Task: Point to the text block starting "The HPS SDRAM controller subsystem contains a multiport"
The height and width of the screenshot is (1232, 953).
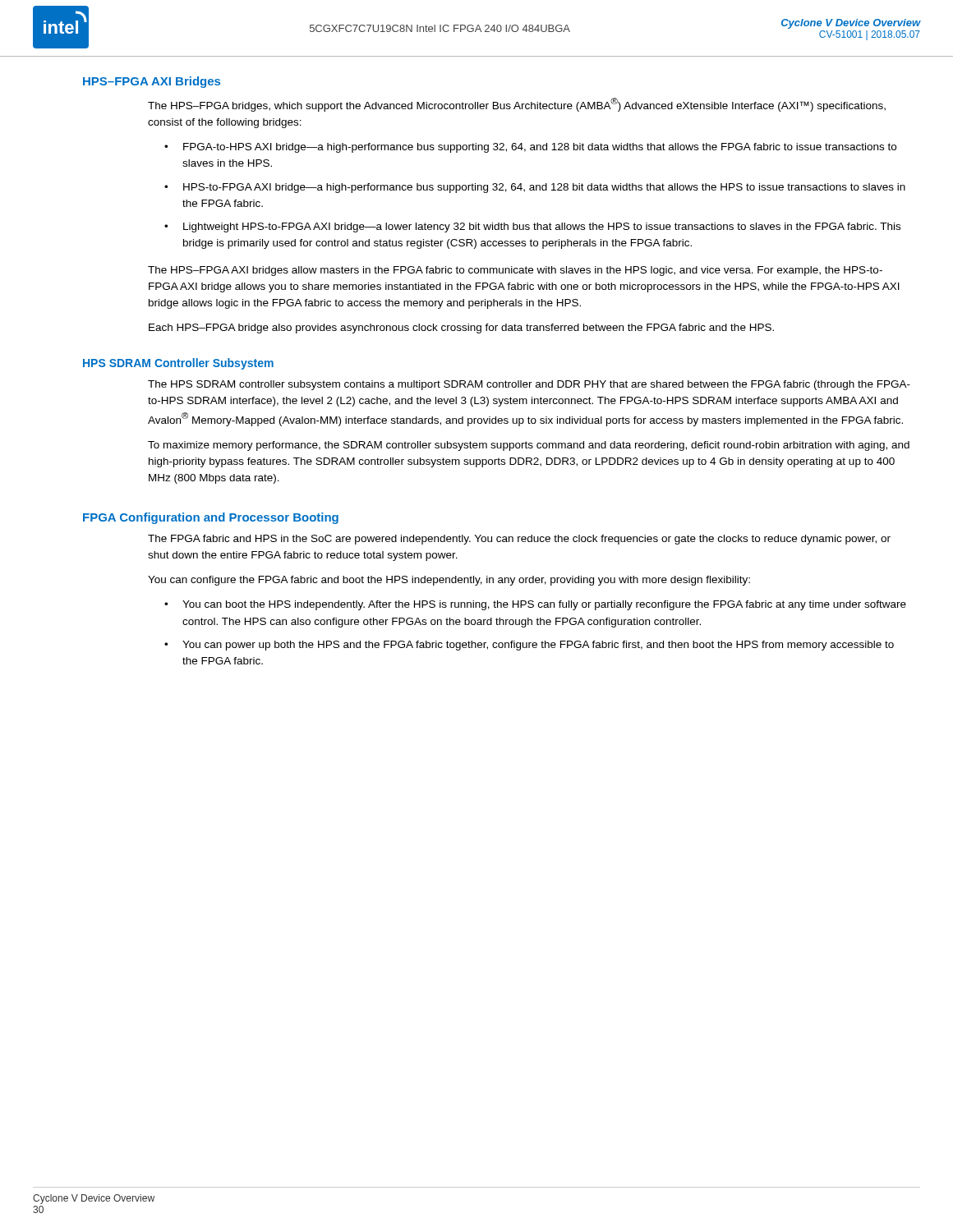Action: click(529, 402)
